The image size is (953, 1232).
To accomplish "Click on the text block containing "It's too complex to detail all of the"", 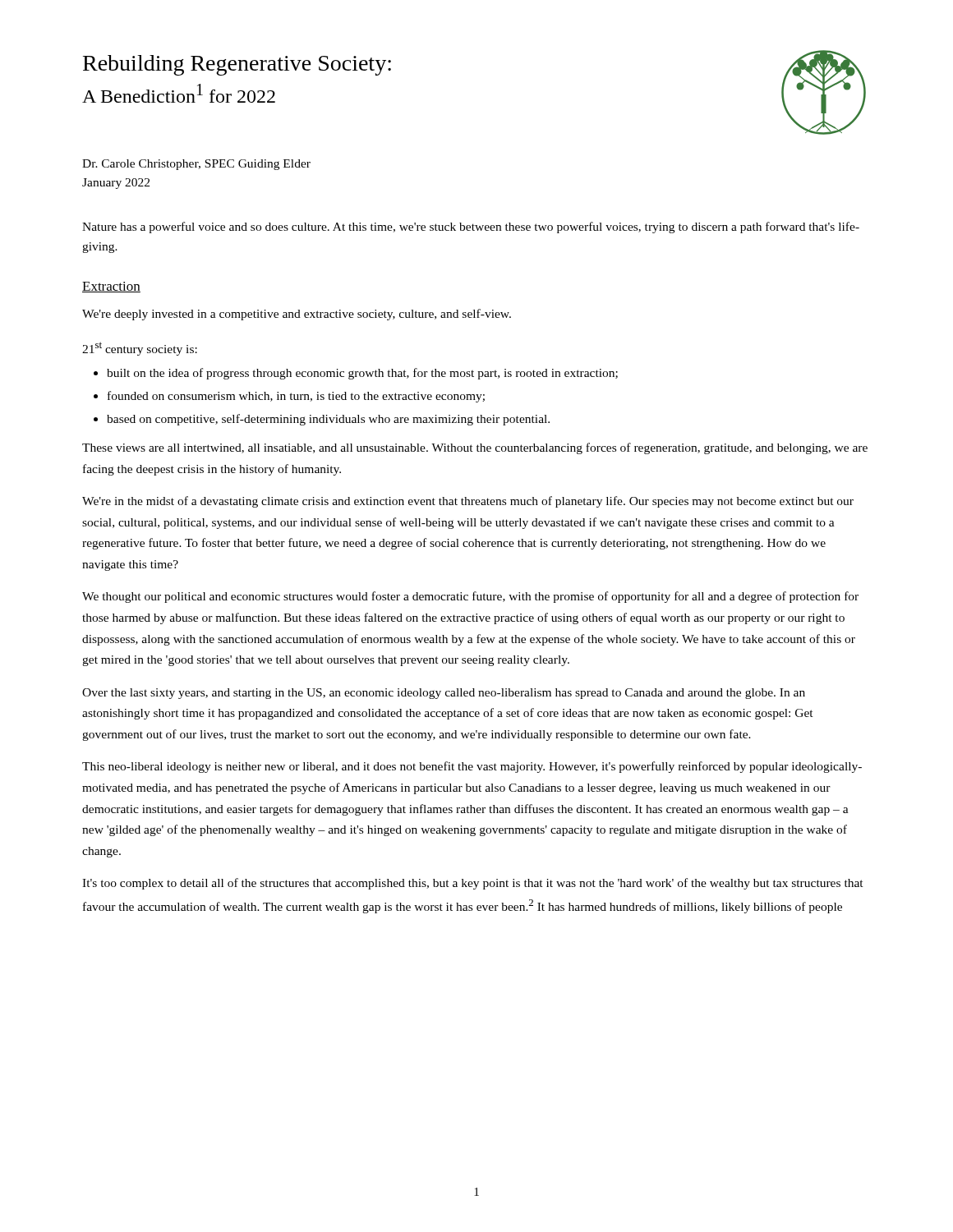I will [473, 894].
